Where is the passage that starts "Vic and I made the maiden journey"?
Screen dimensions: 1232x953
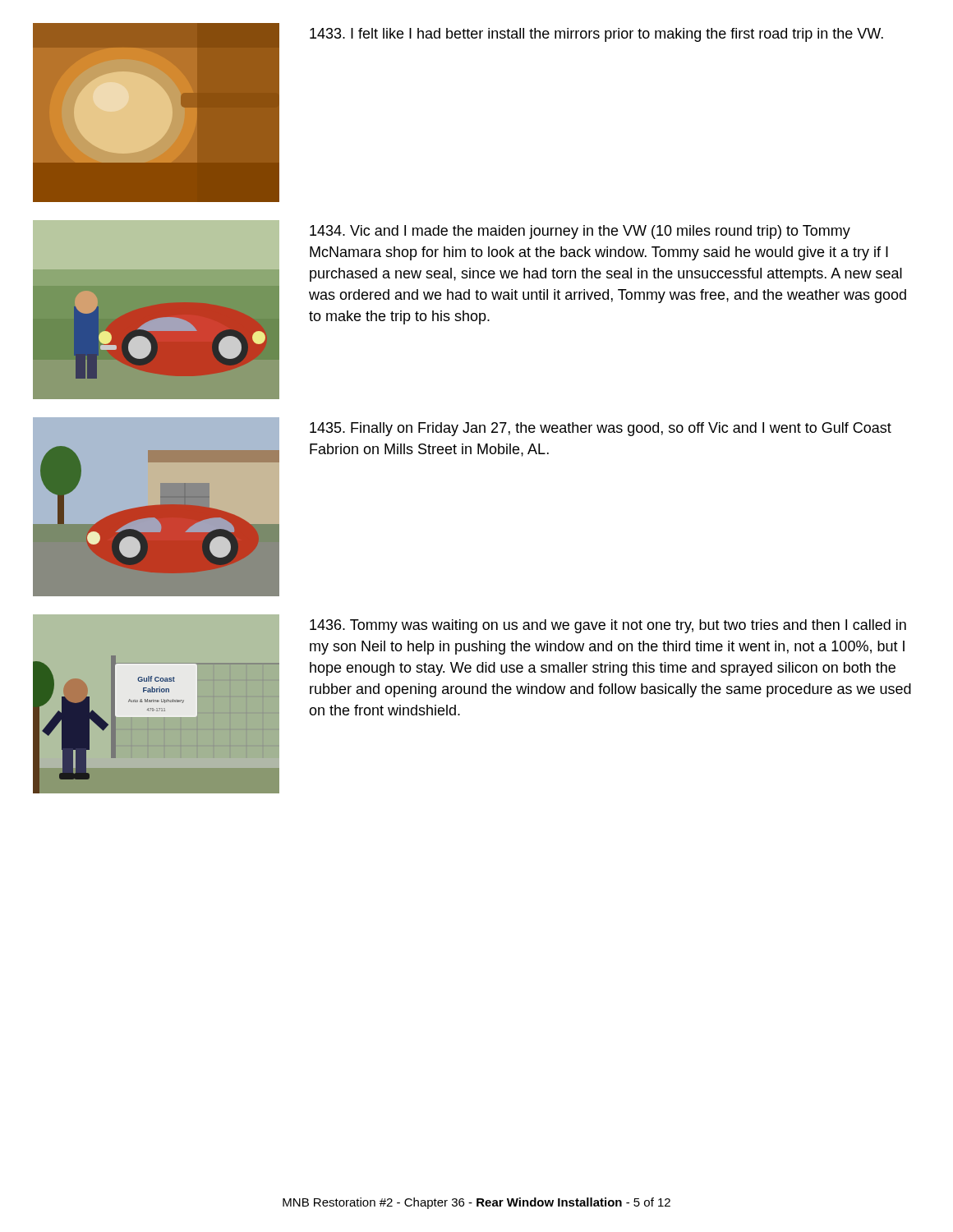pyautogui.click(x=614, y=274)
